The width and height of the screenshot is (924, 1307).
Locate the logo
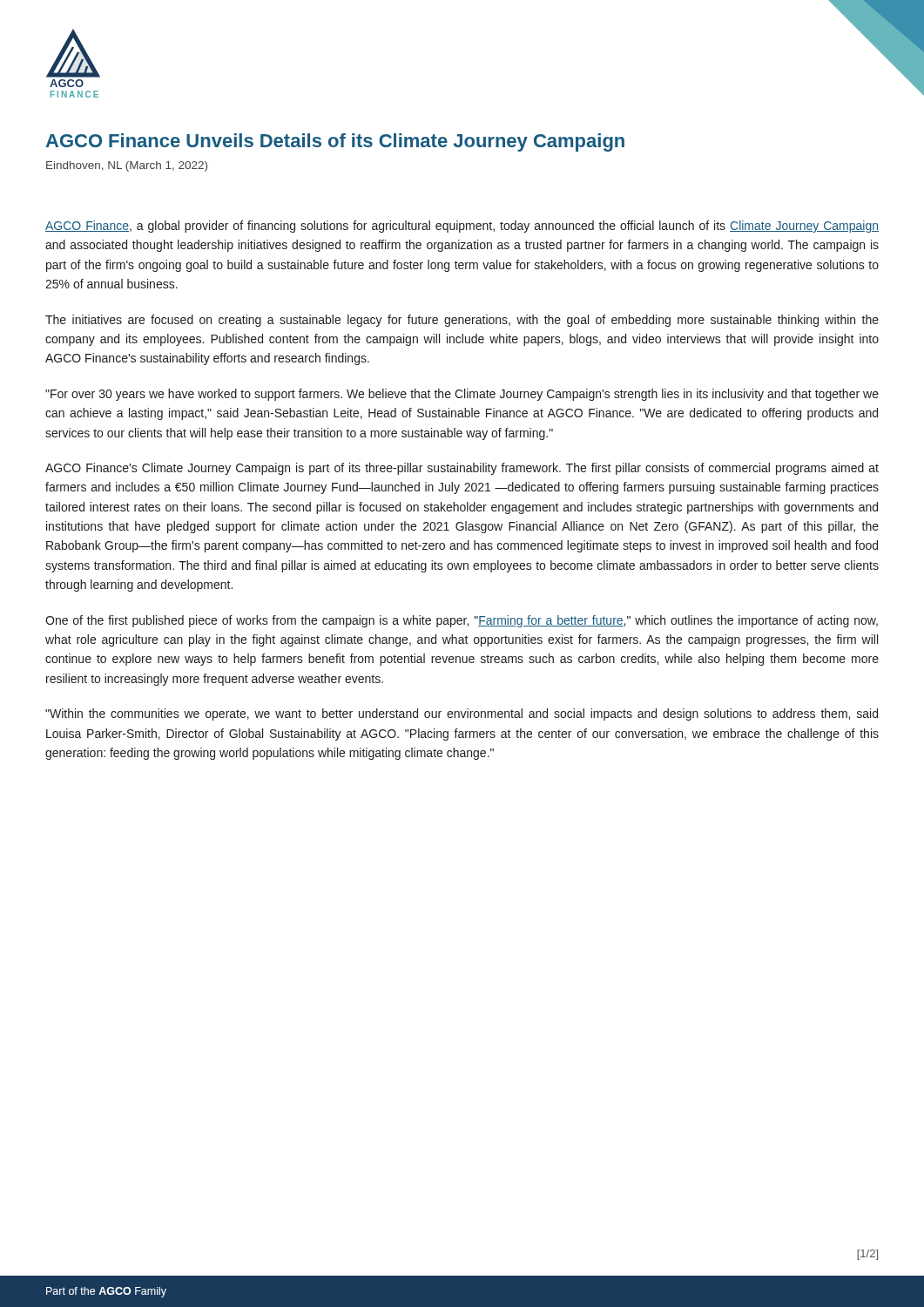tap(93, 61)
